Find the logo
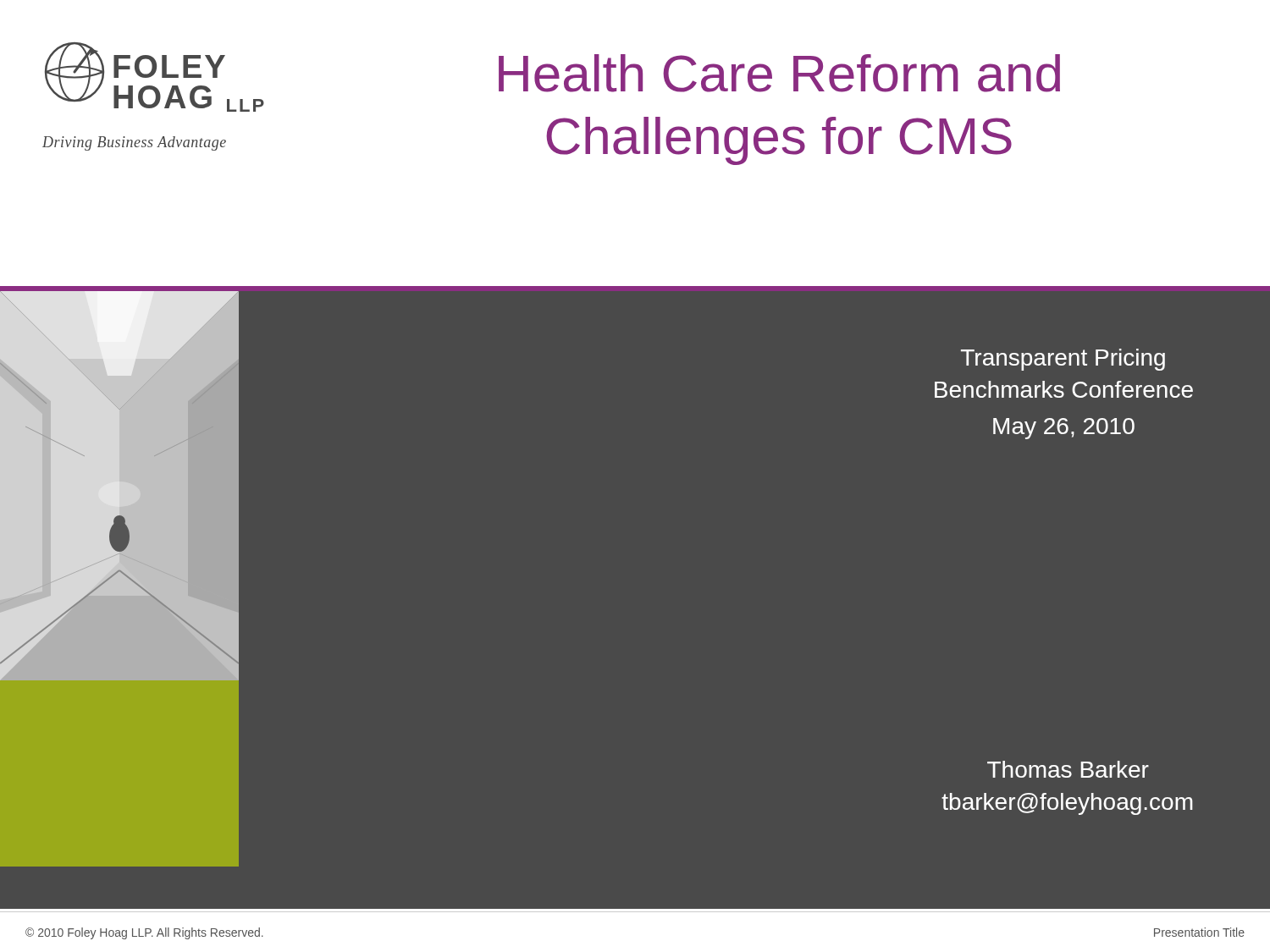This screenshot has height=952, width=1270. [x=161, y=93]
